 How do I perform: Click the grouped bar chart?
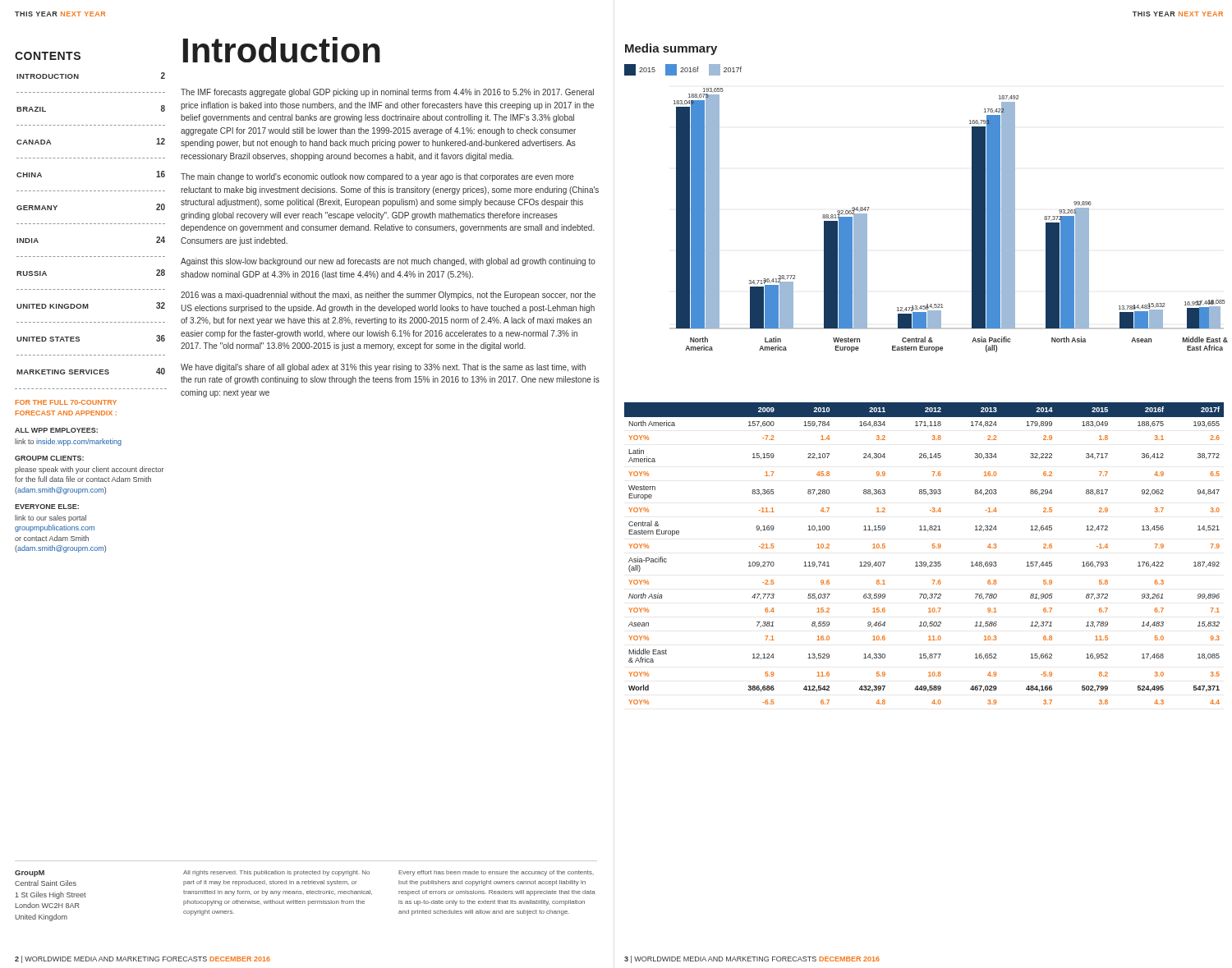coord(924,230)
